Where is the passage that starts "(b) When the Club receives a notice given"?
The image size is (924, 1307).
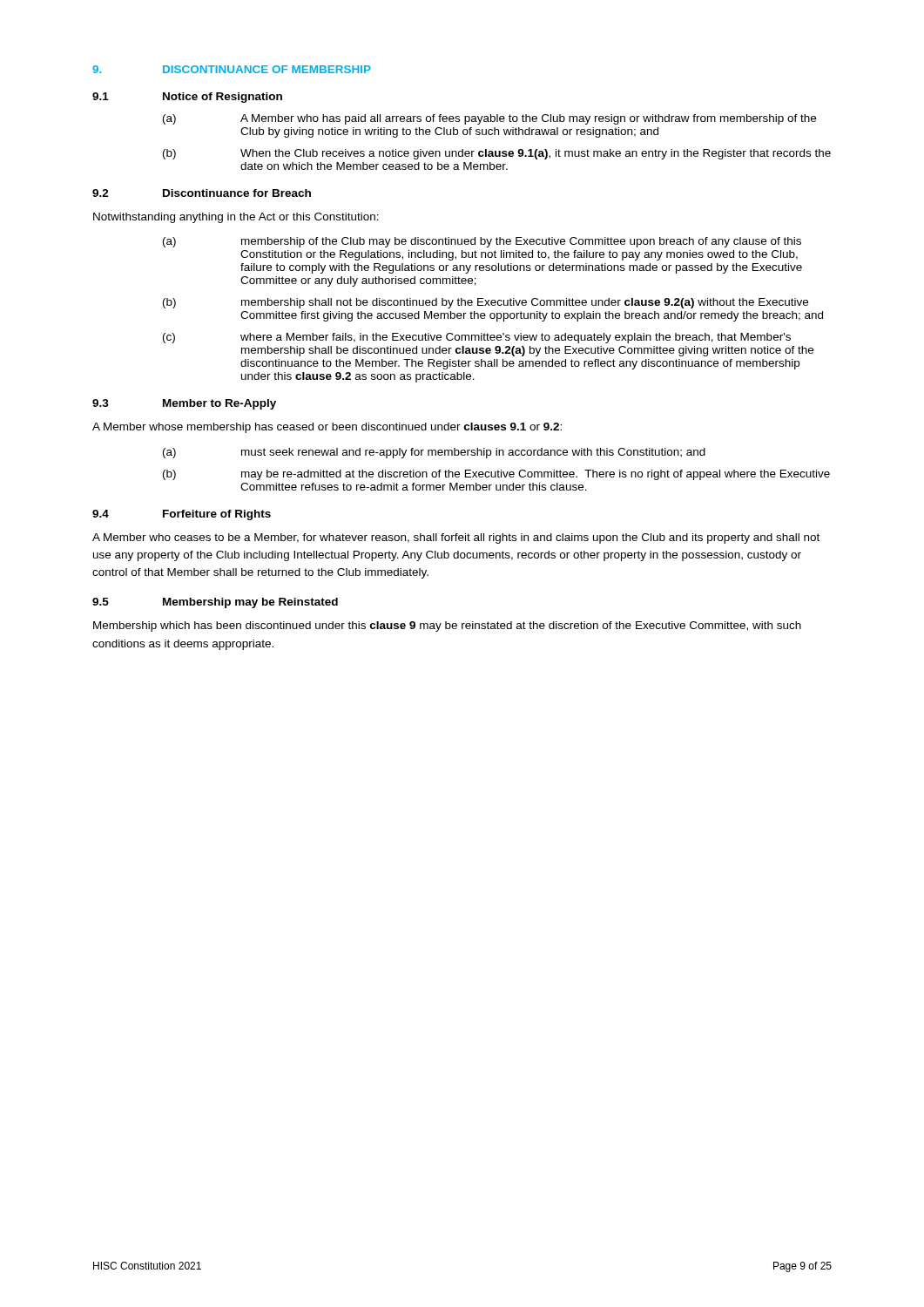pyautogui.click(x=497, y=159)
